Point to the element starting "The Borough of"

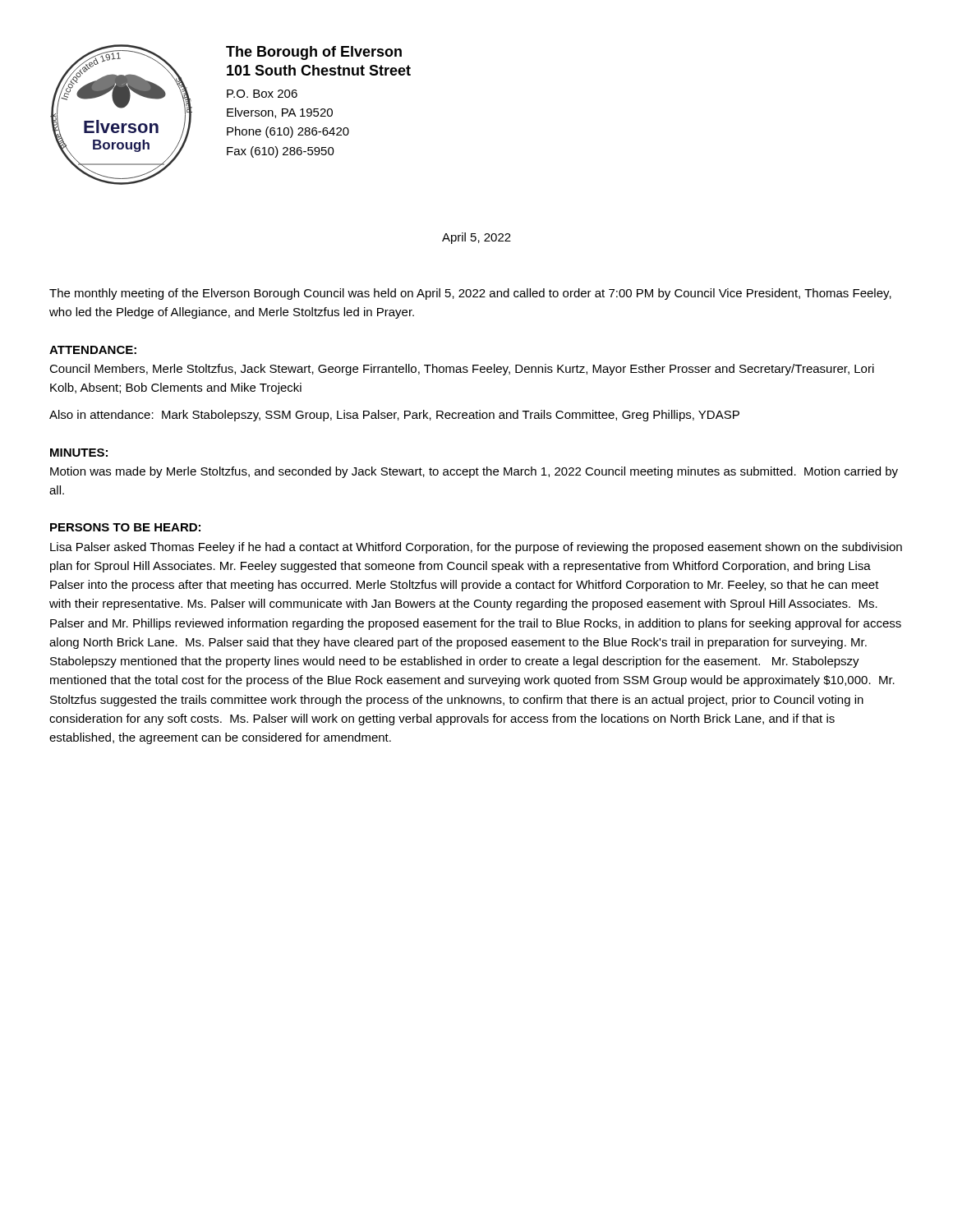pos(318,101)
